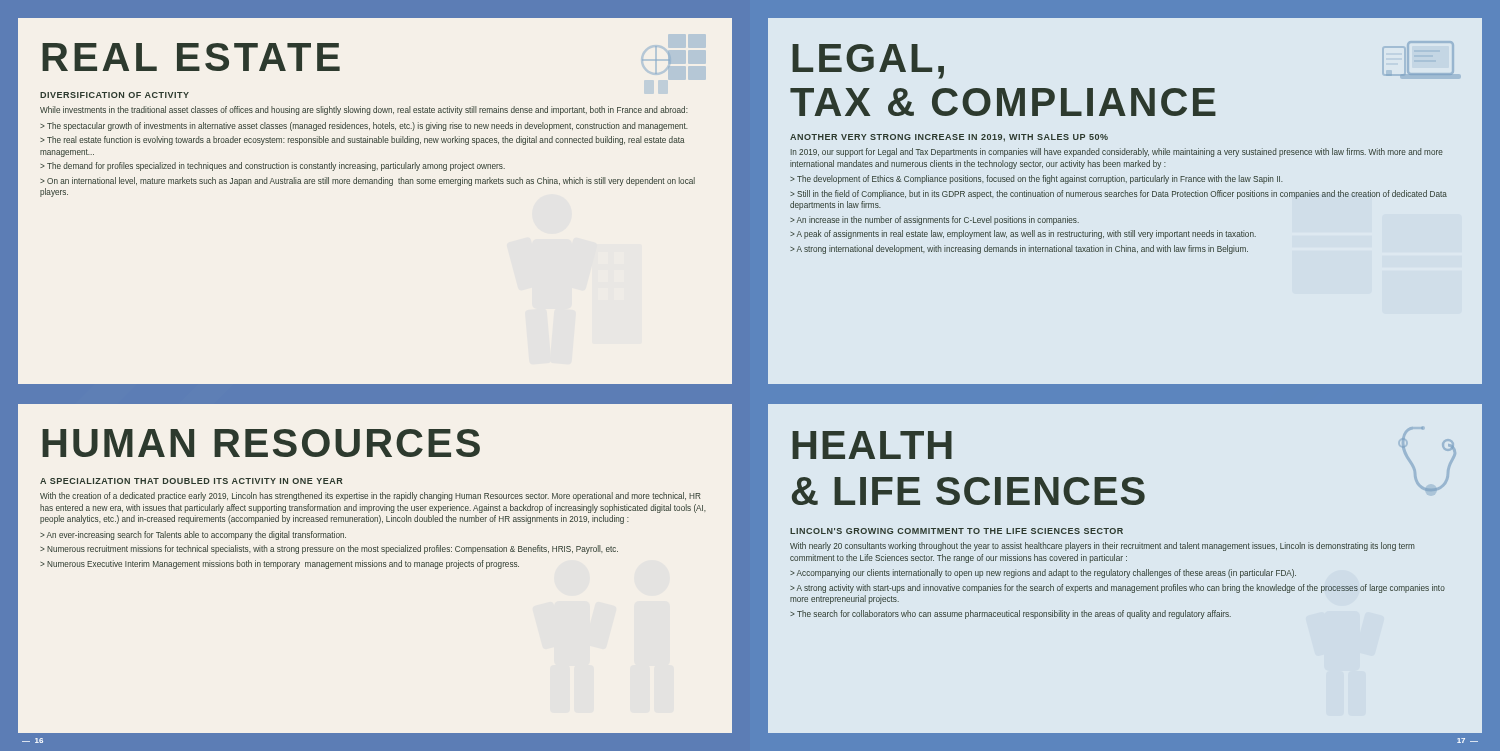This screenshot has width=1500, height=751.
Task: Find the block starting "> An ever-increasing search for"
Action: pos(193,535)
